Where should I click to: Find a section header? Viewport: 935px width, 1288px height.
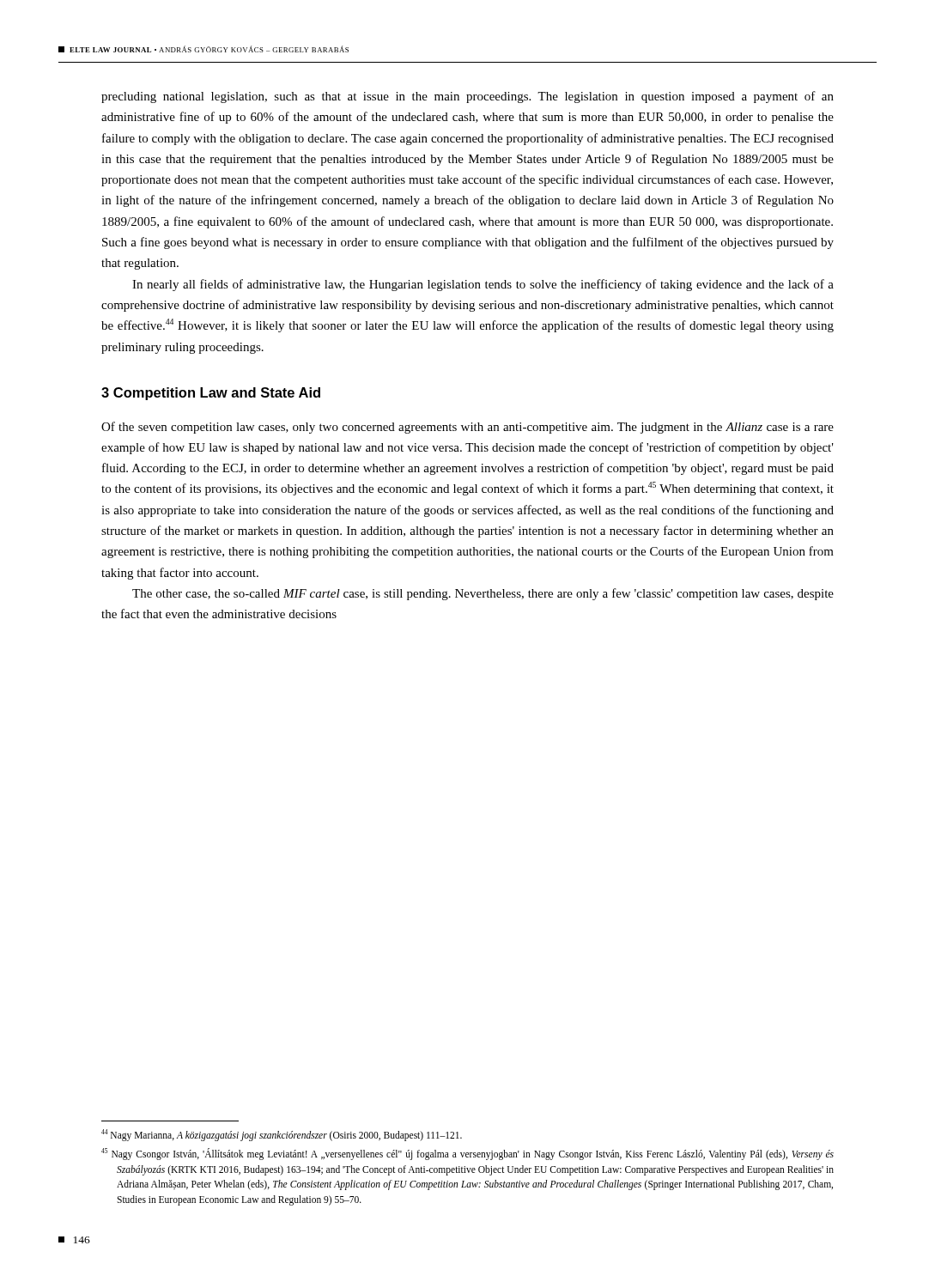[x=211, y=392]
